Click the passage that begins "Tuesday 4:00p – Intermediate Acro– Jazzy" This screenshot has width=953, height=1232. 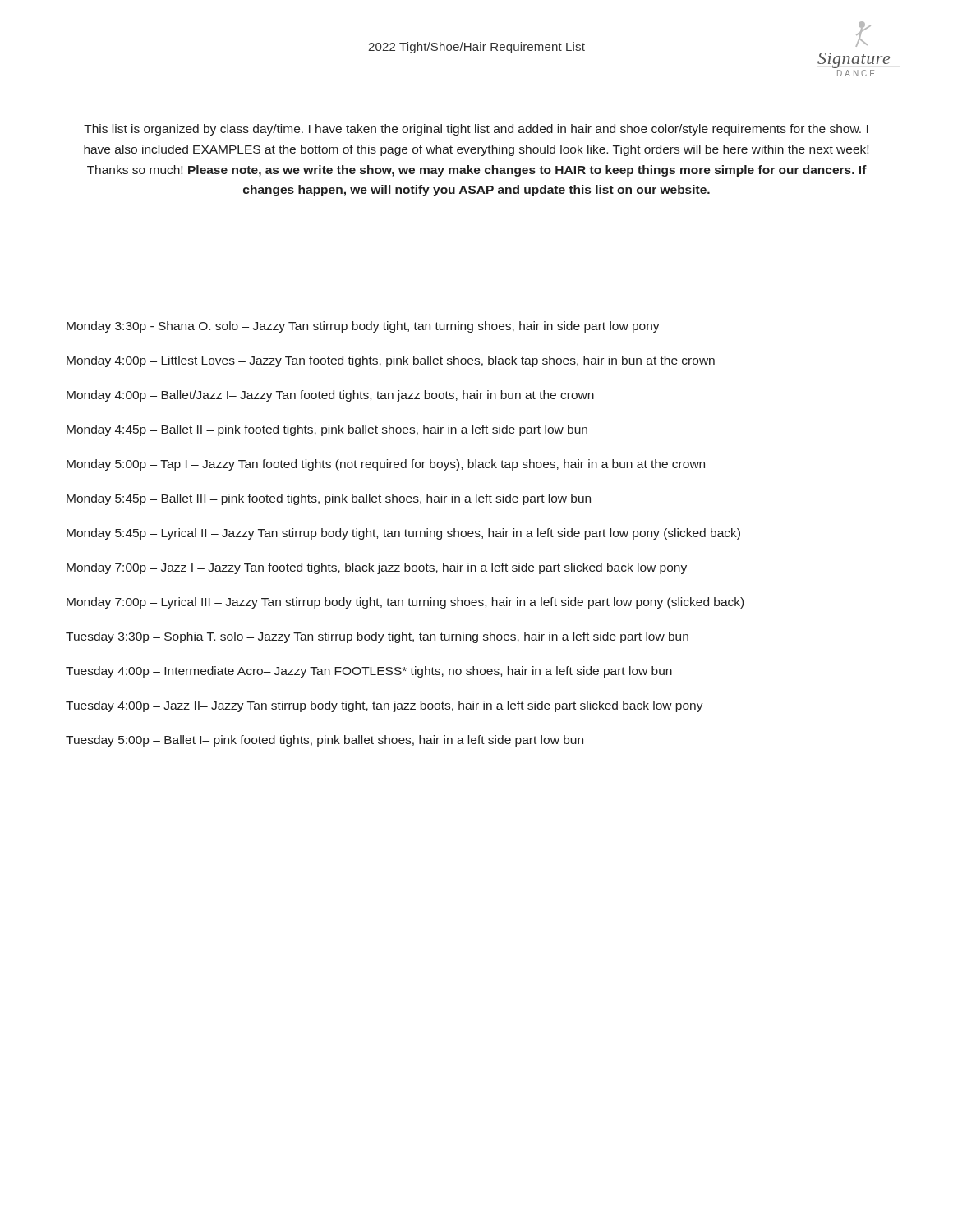[369, 671]
